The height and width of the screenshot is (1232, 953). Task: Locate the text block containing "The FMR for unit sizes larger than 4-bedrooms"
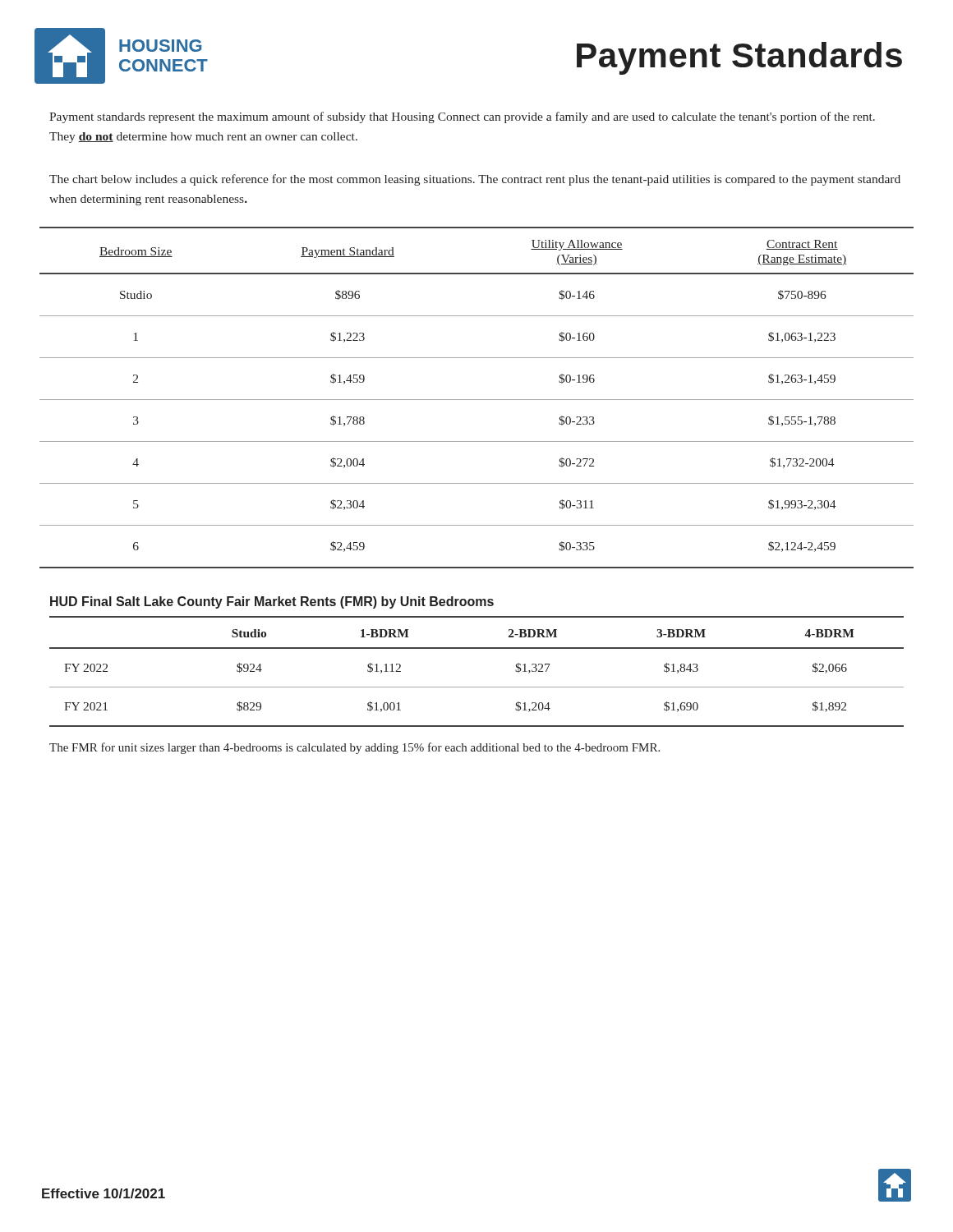[355, 747]
